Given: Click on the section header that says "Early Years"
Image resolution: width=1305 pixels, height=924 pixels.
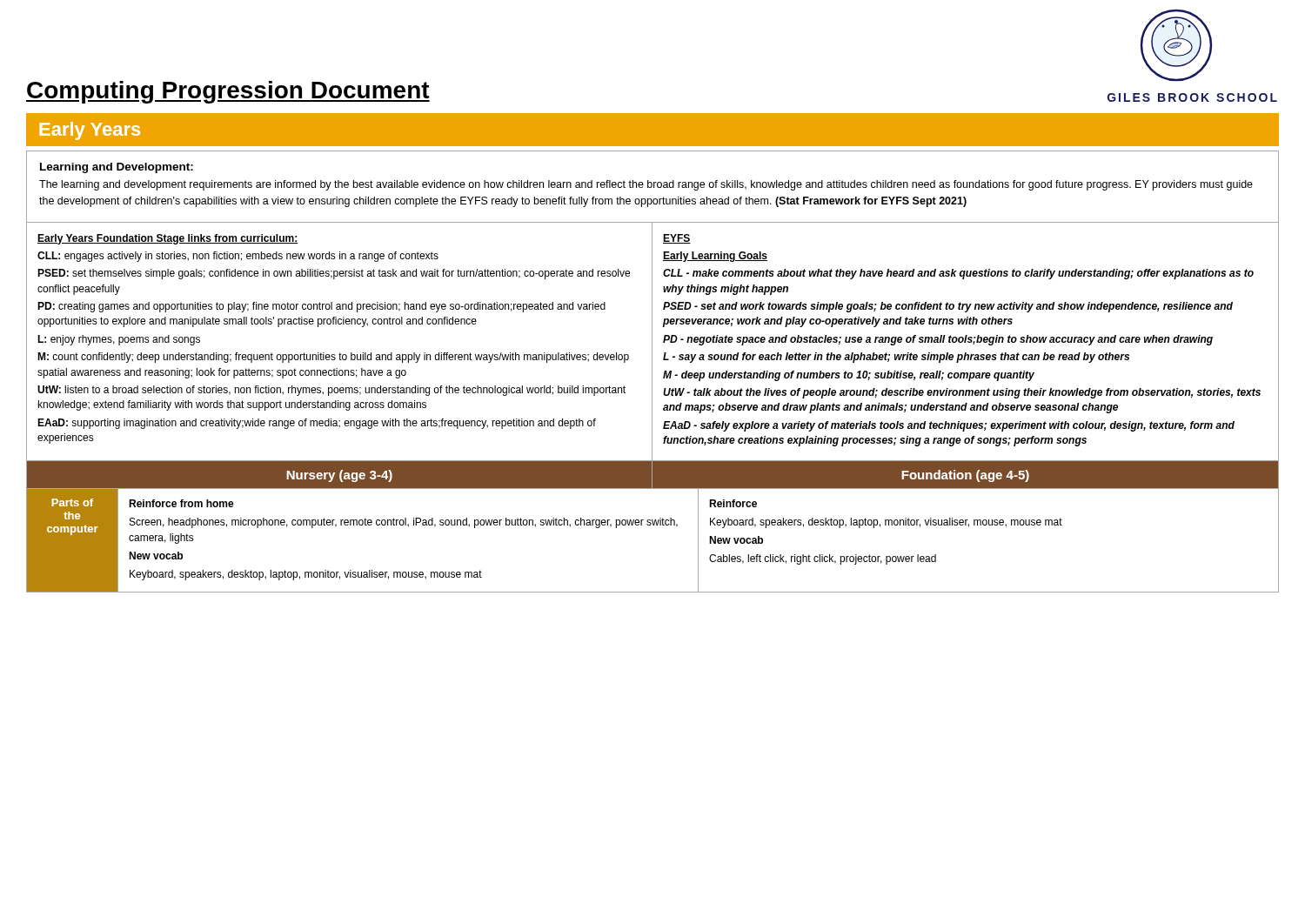Looking at the screenshot, I should 90,129.
